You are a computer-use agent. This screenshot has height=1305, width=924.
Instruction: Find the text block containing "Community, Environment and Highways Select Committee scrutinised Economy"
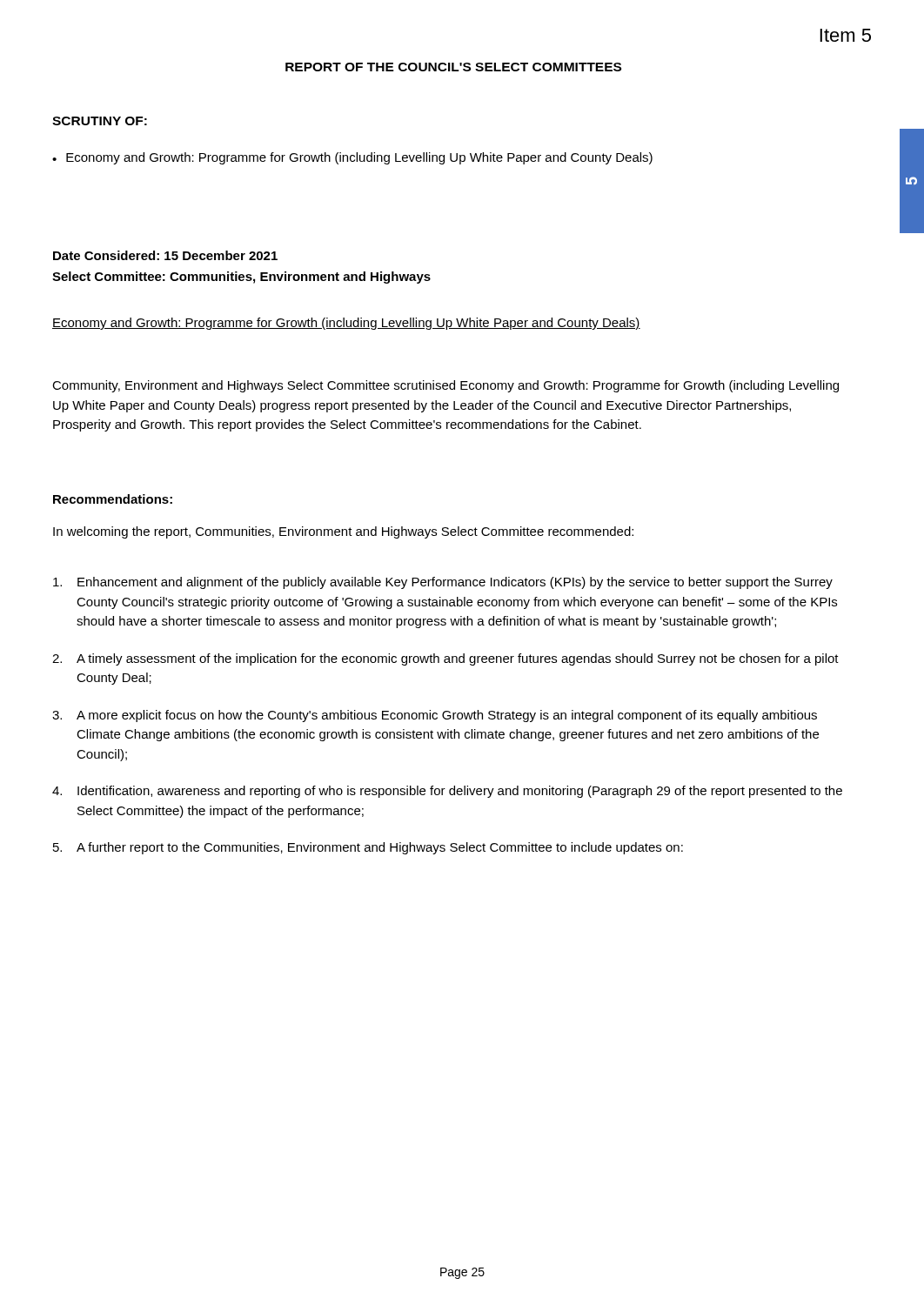point(446,405)
